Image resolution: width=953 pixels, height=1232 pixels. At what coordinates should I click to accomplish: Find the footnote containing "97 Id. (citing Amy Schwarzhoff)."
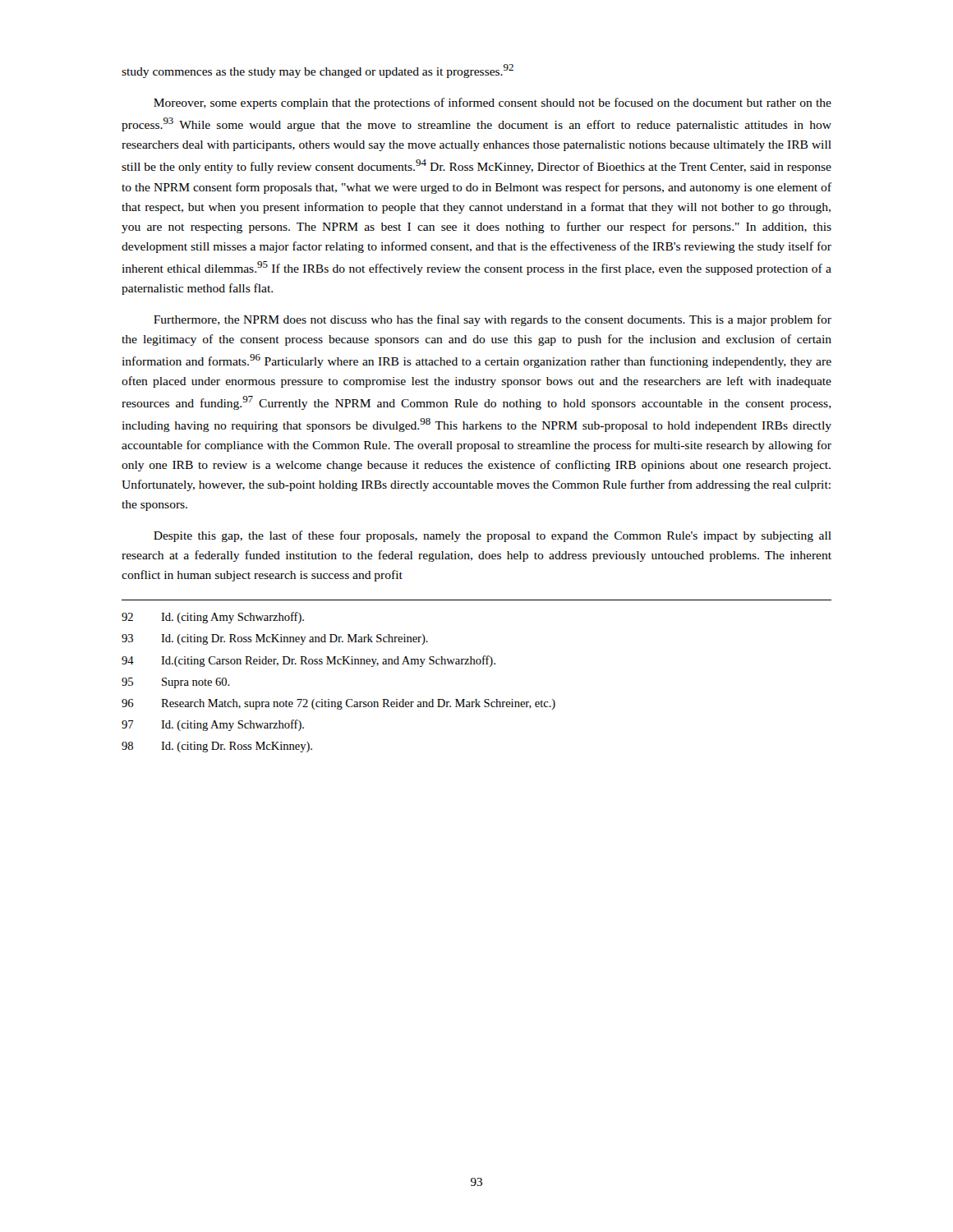pos(213,725)
